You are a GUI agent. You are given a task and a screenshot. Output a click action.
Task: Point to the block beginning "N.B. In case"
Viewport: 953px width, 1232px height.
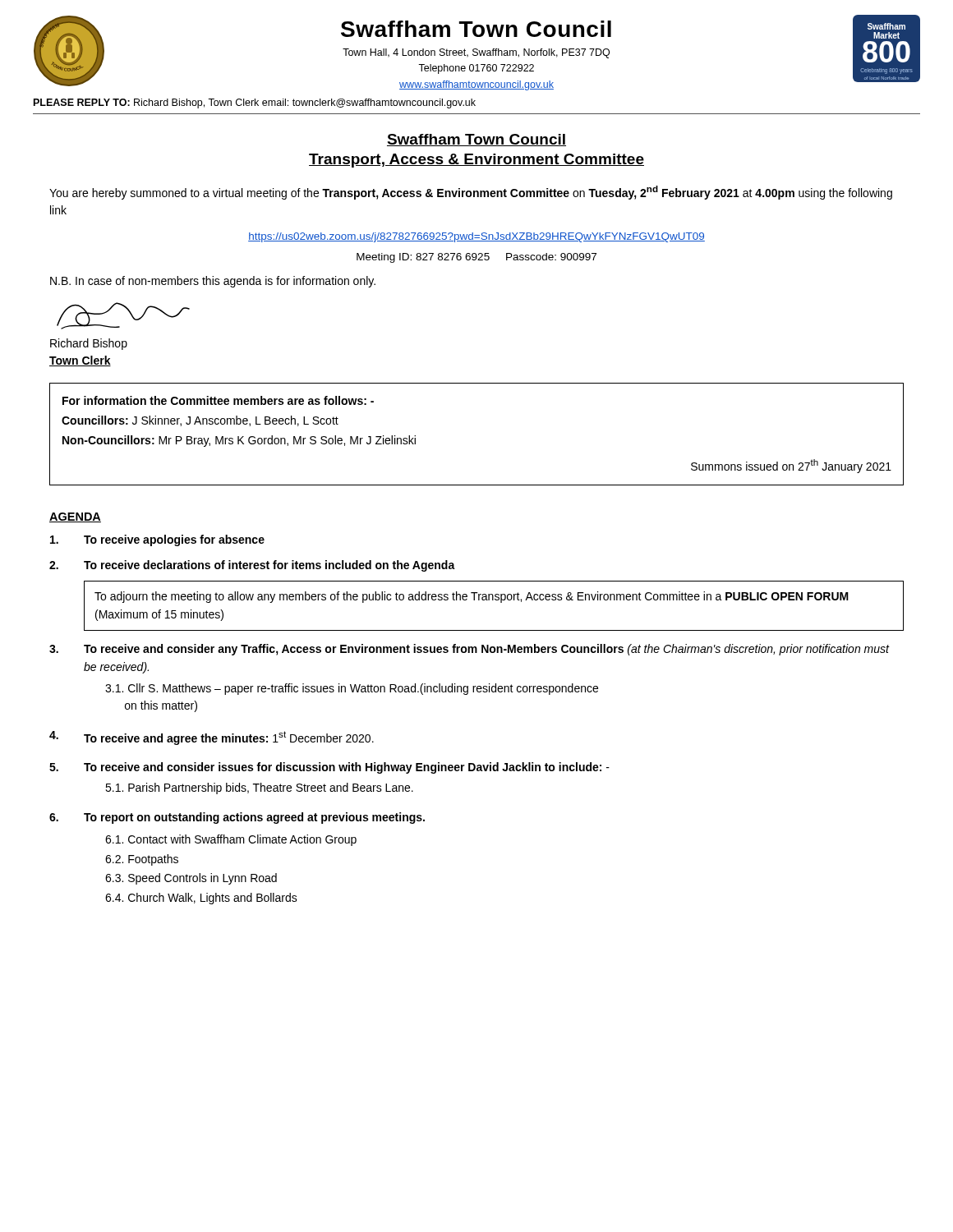pos(213,281)
